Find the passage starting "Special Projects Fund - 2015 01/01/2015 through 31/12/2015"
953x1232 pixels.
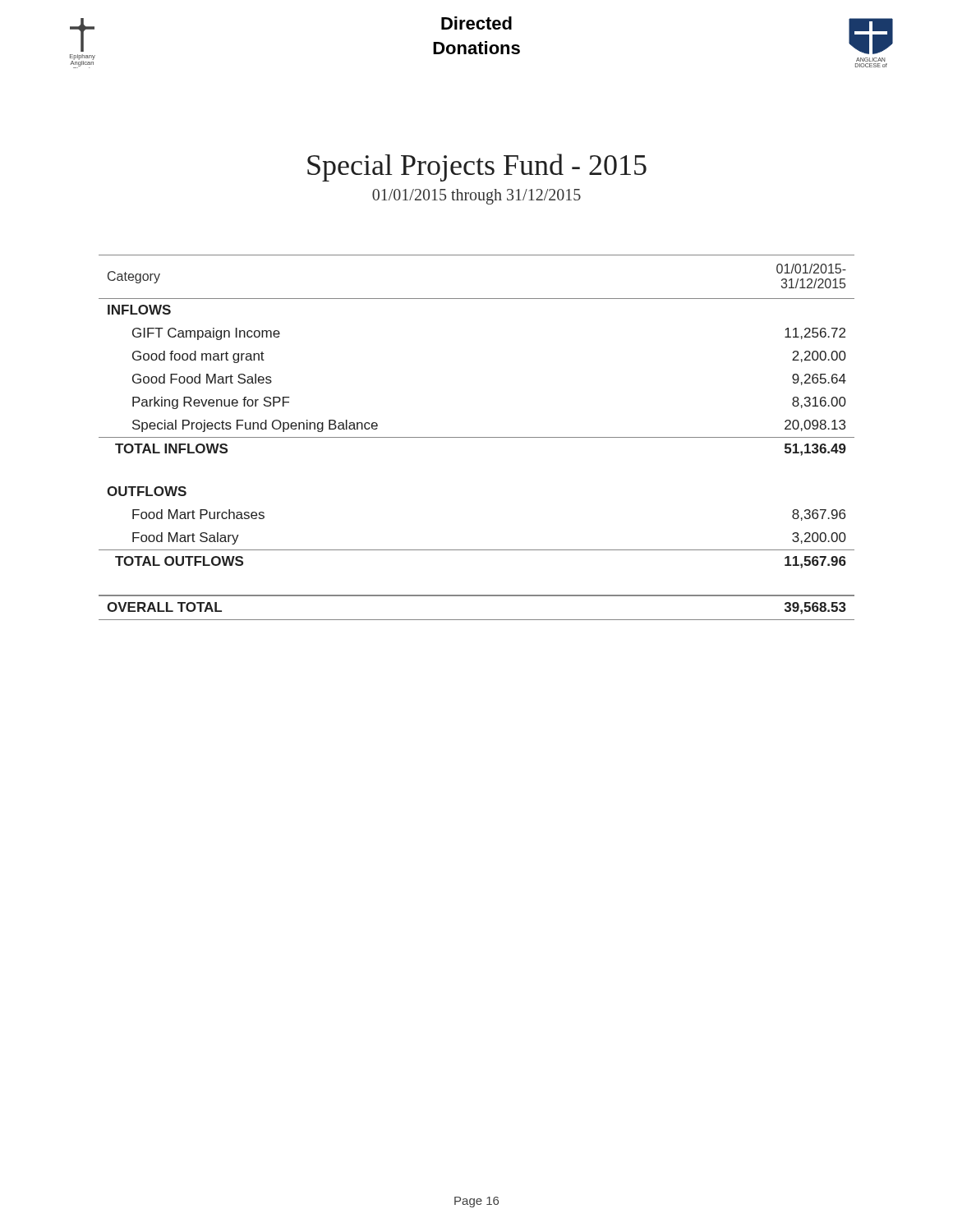[476, 176]
